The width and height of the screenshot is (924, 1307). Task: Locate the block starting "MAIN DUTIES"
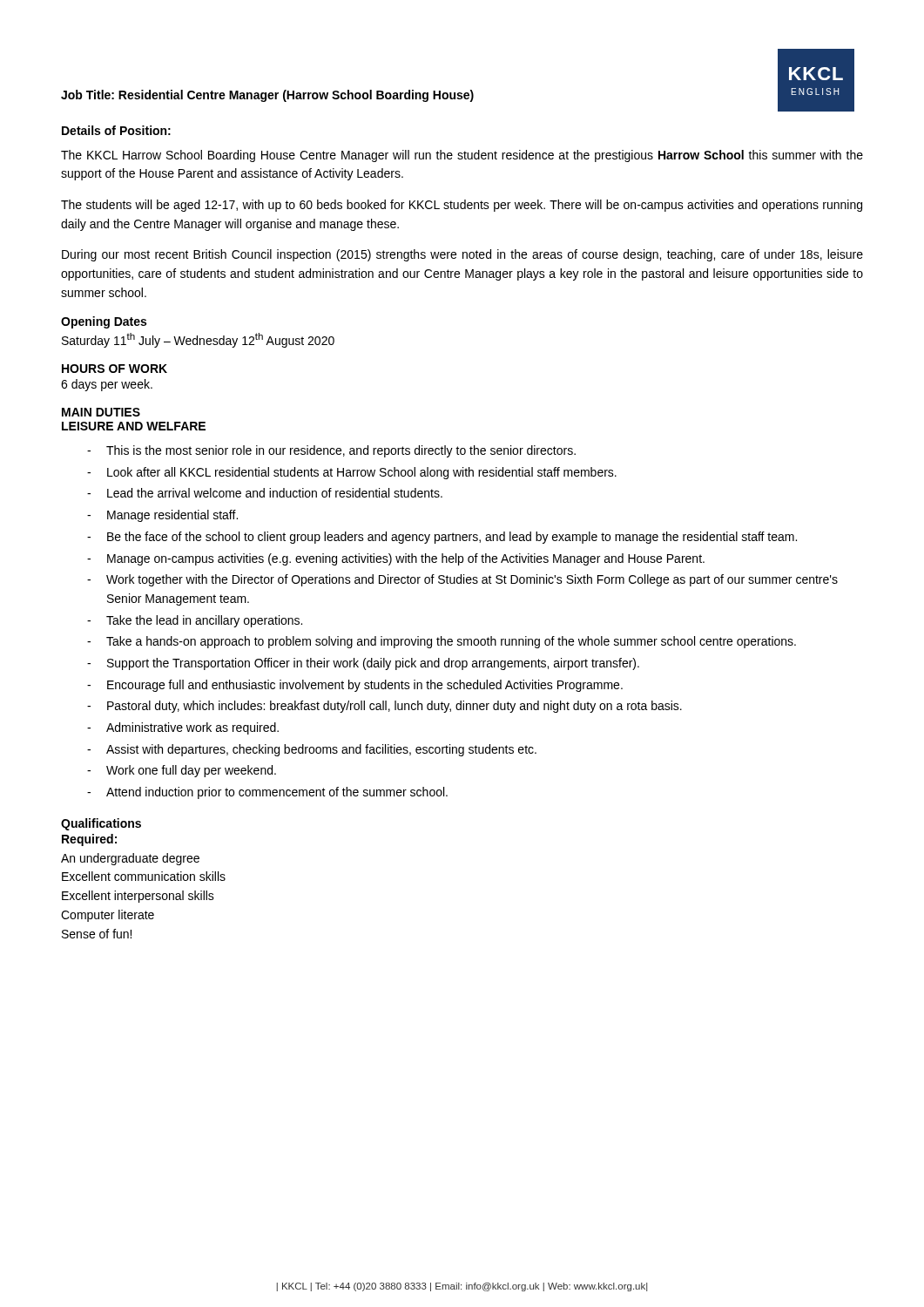click(101, 412)
